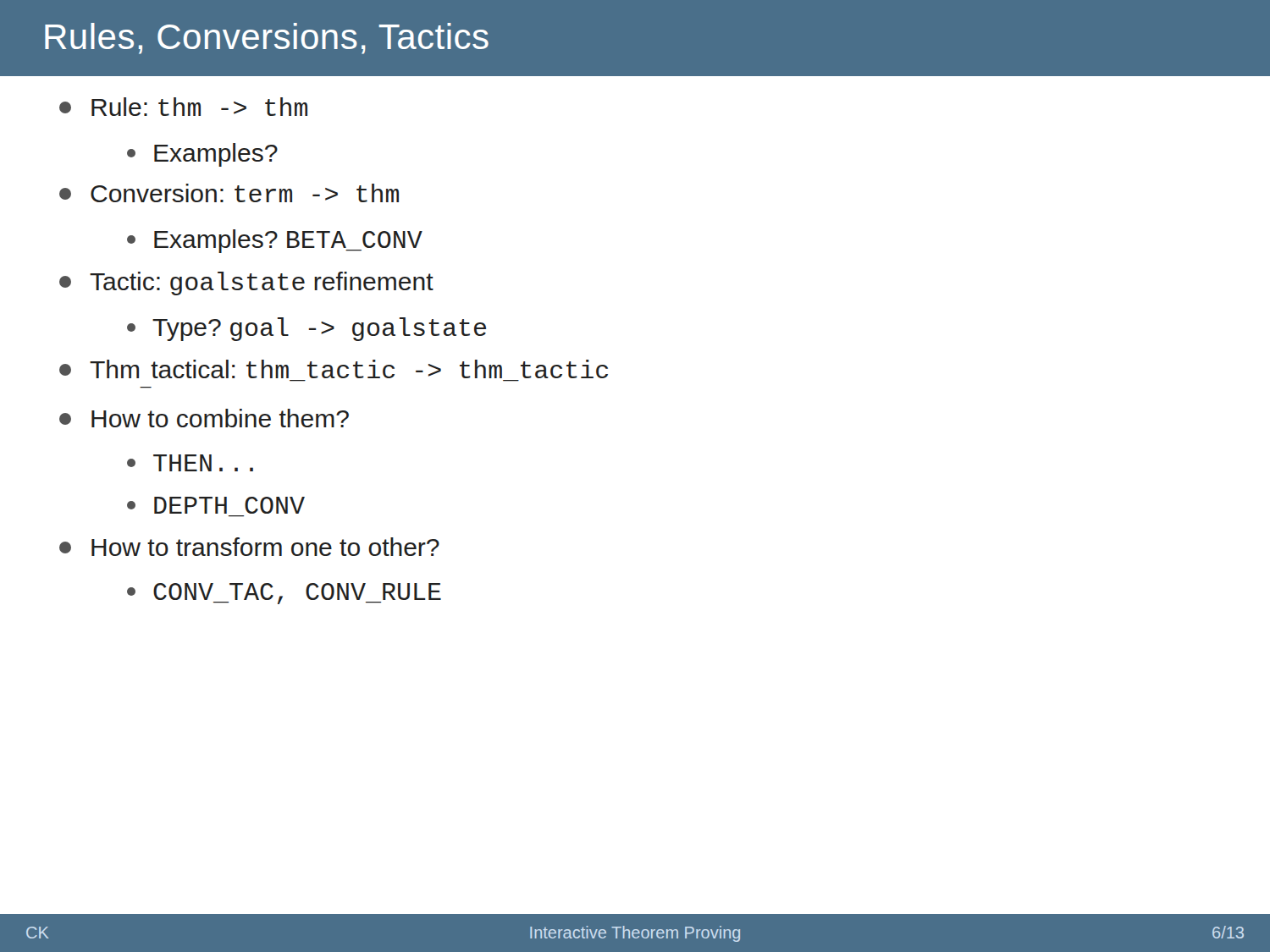
Task: Locate the list item with the text "Tactic: goalstate refinement"
Action: (x=246, y=283)
